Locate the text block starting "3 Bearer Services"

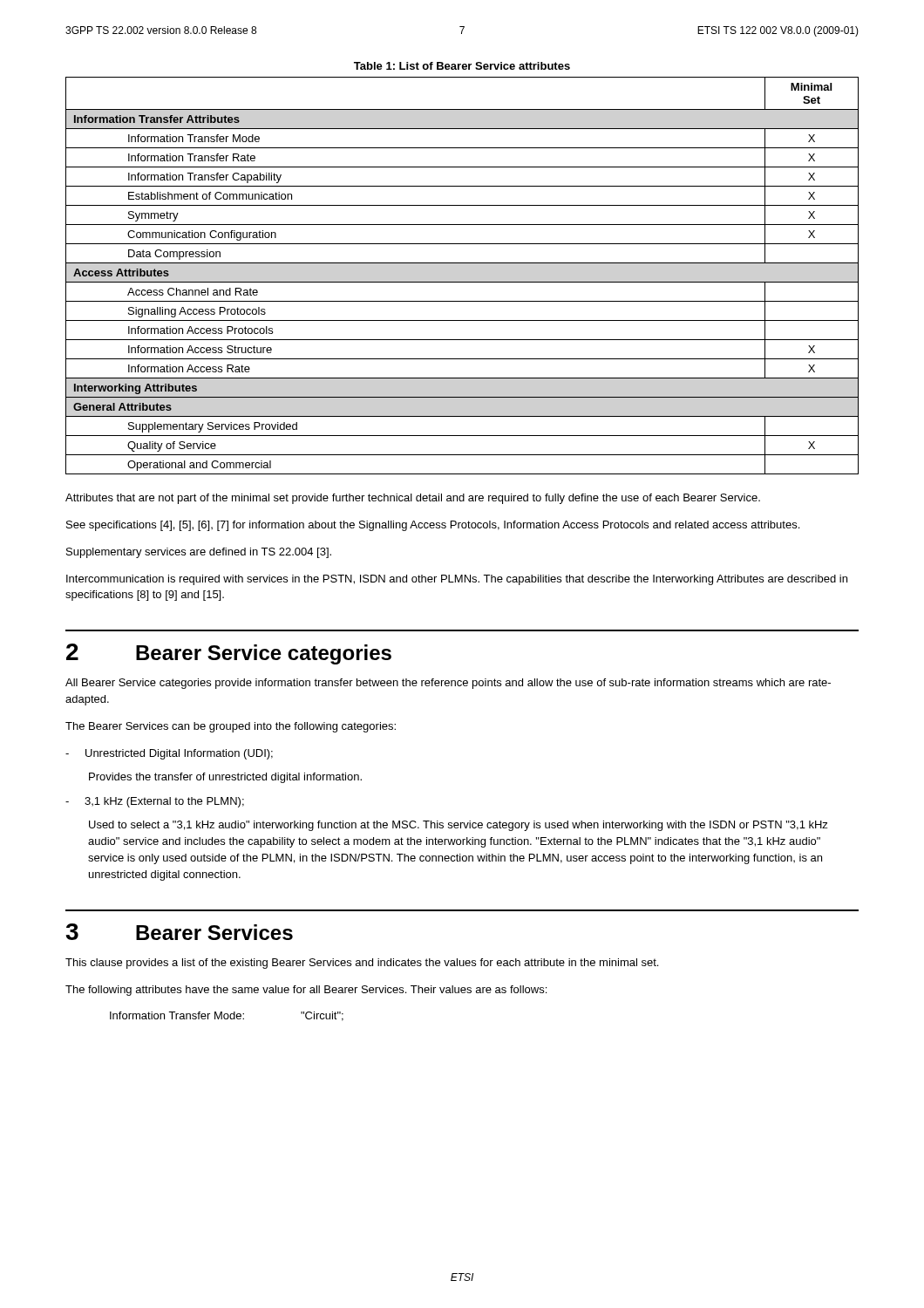click(179, 932)
